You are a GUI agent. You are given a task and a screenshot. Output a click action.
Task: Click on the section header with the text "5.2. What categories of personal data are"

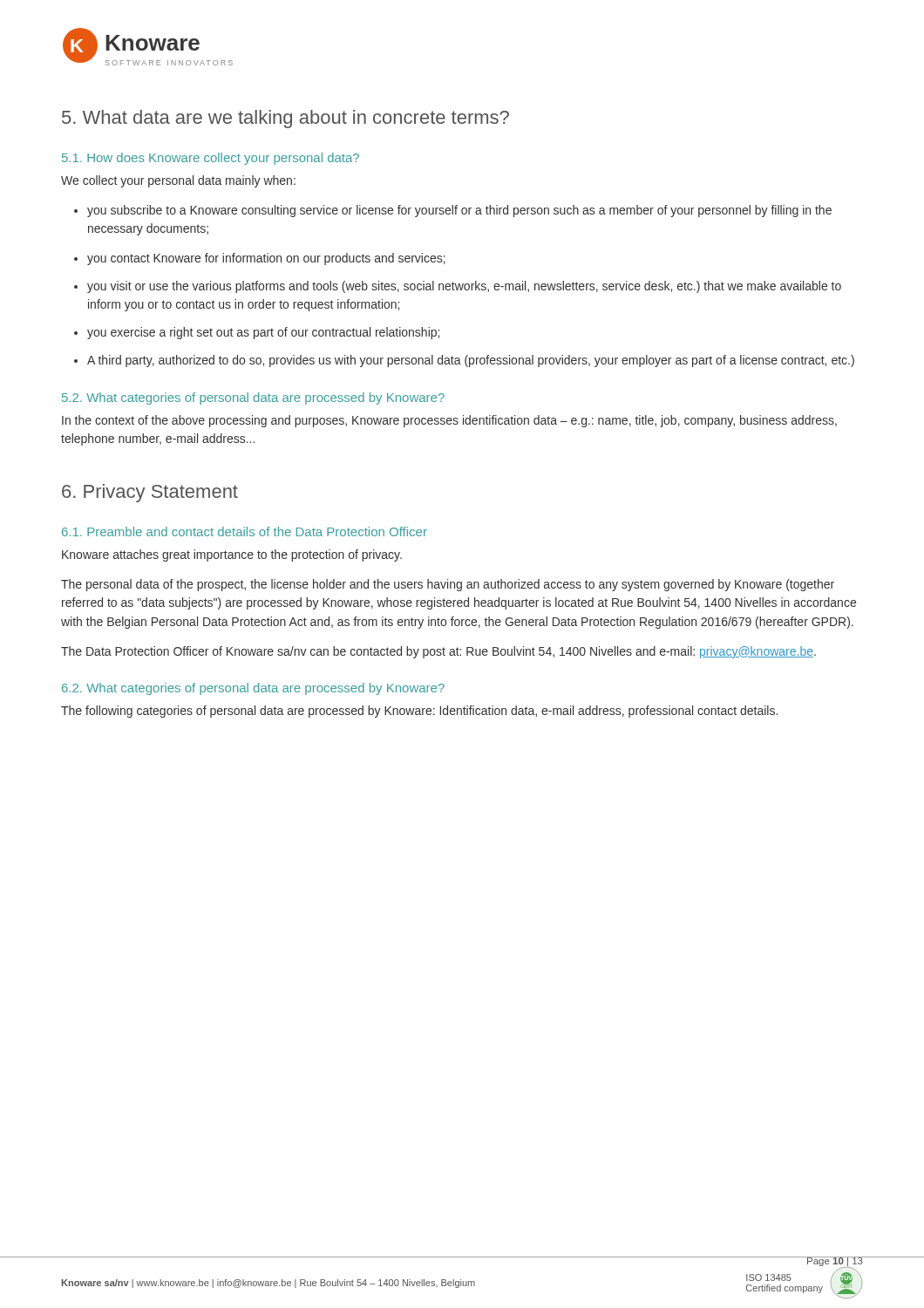pos(253,399)
